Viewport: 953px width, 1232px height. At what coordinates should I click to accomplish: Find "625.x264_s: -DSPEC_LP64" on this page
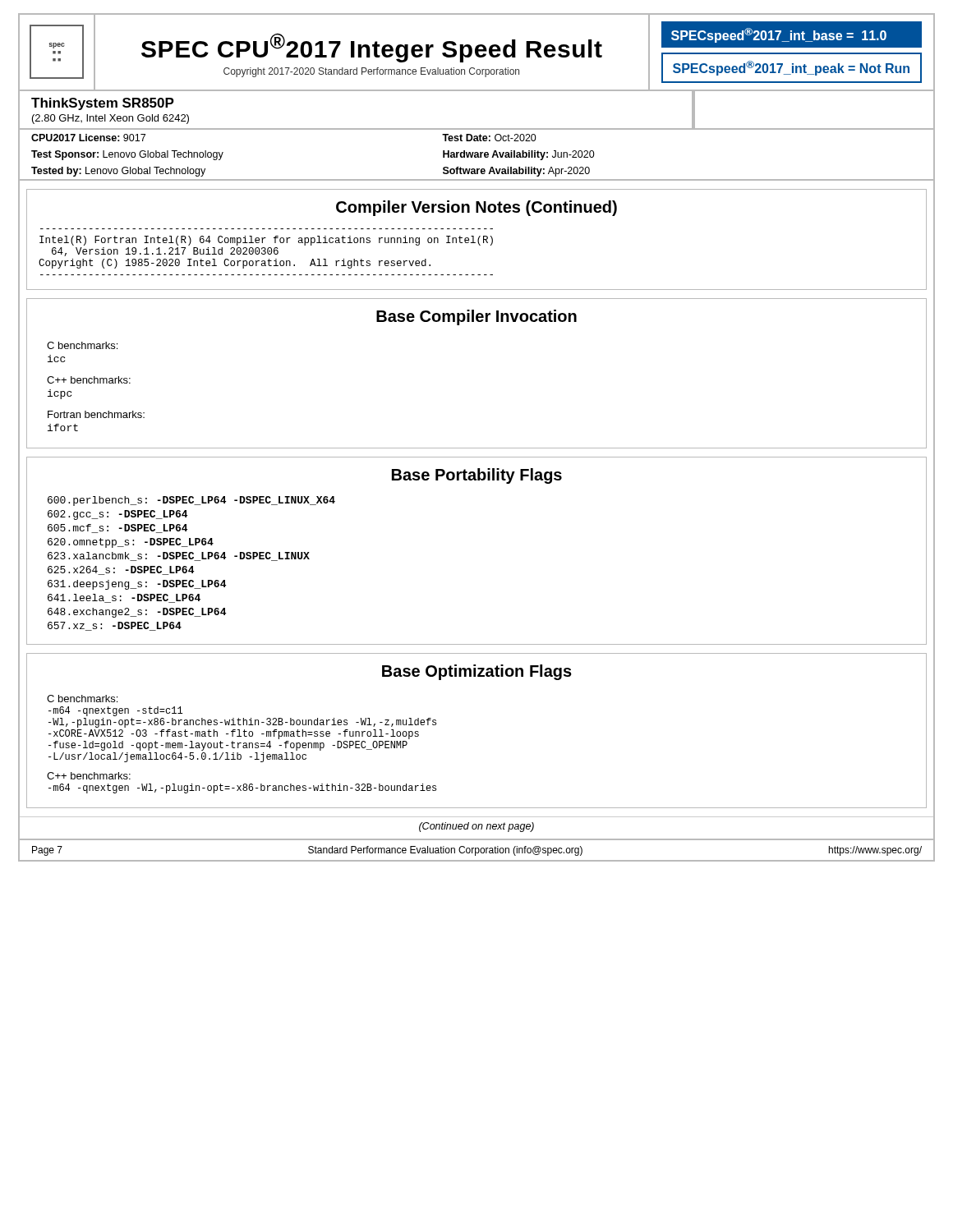121,570
